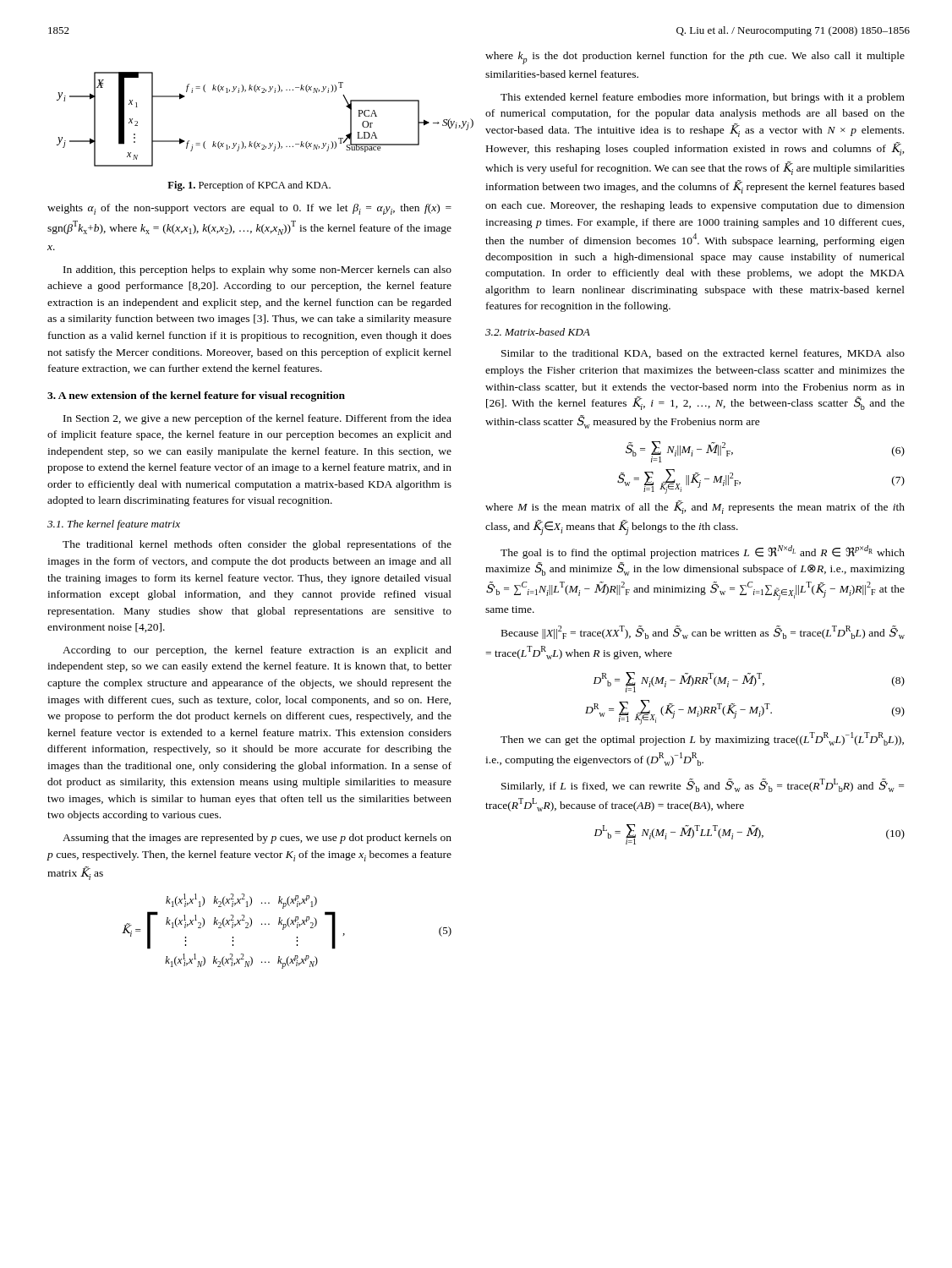Screen dimensions: 1268x952
Task: Where is the passage that starts "1. The kernel feature"?
Action: coord(114,524)
